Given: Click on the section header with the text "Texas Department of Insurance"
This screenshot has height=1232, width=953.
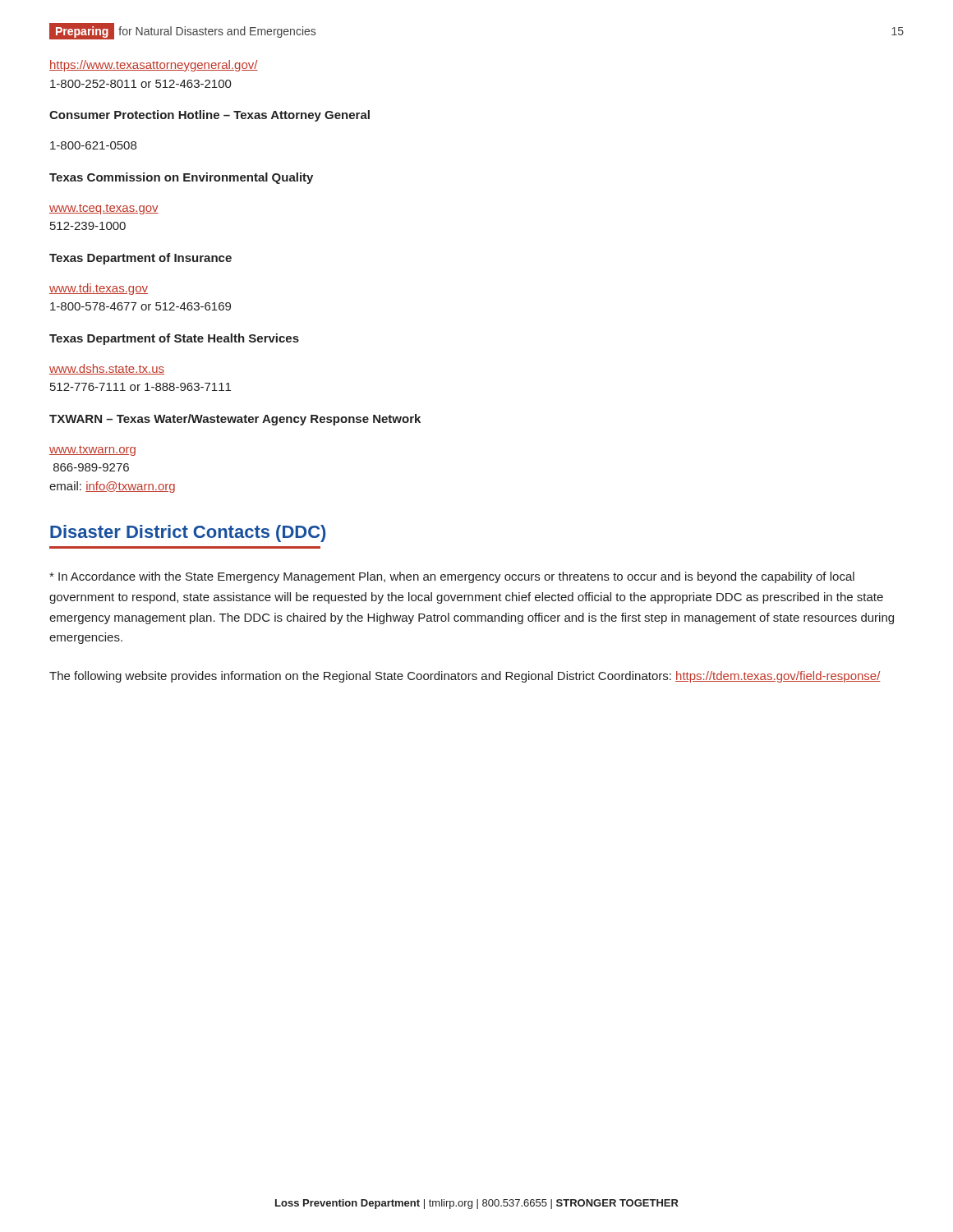Looking at the screenshot, I should click(140, 259).
